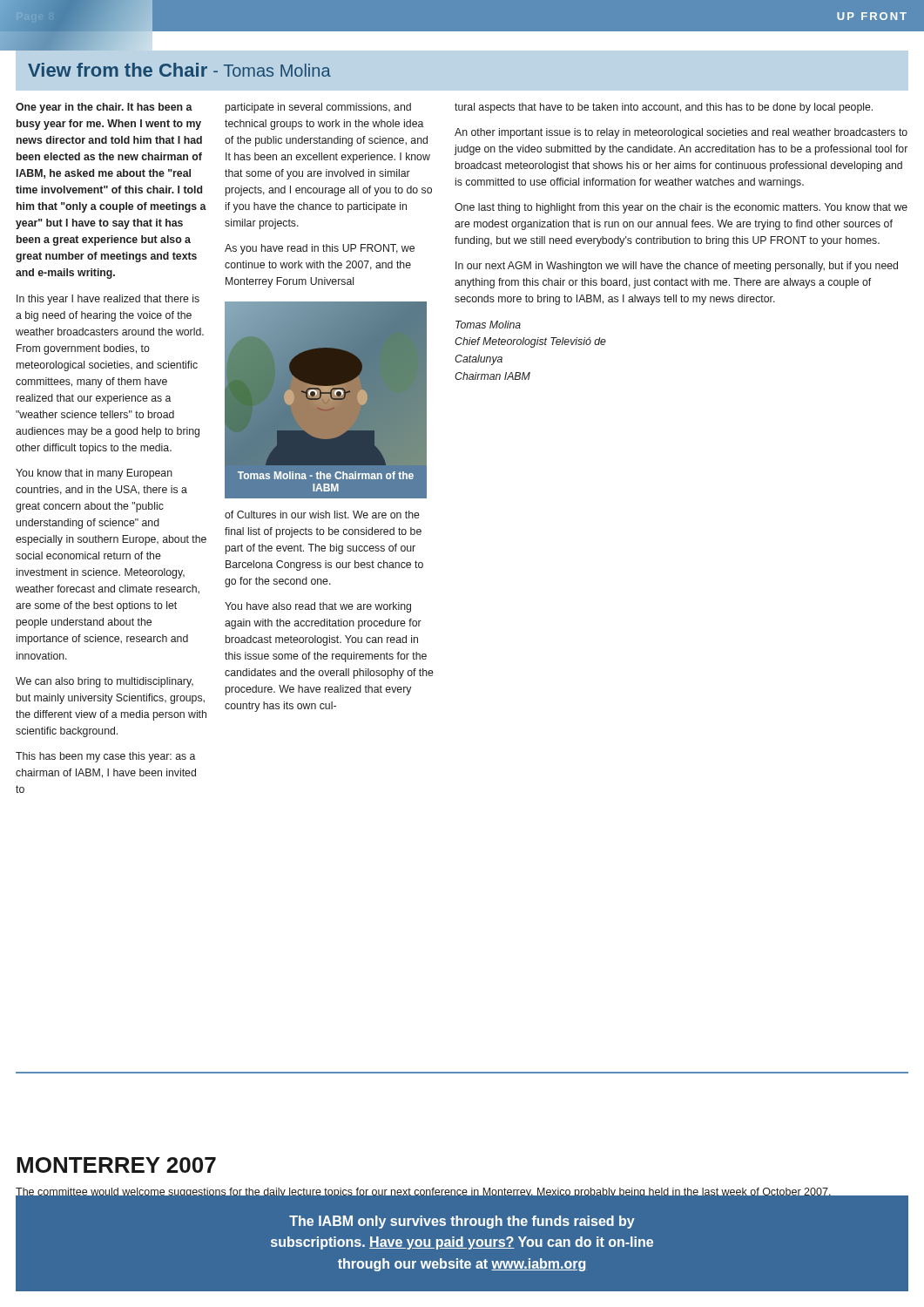Point to the block beginning "participate in several commissions, and technical"

tap(329, 165)
